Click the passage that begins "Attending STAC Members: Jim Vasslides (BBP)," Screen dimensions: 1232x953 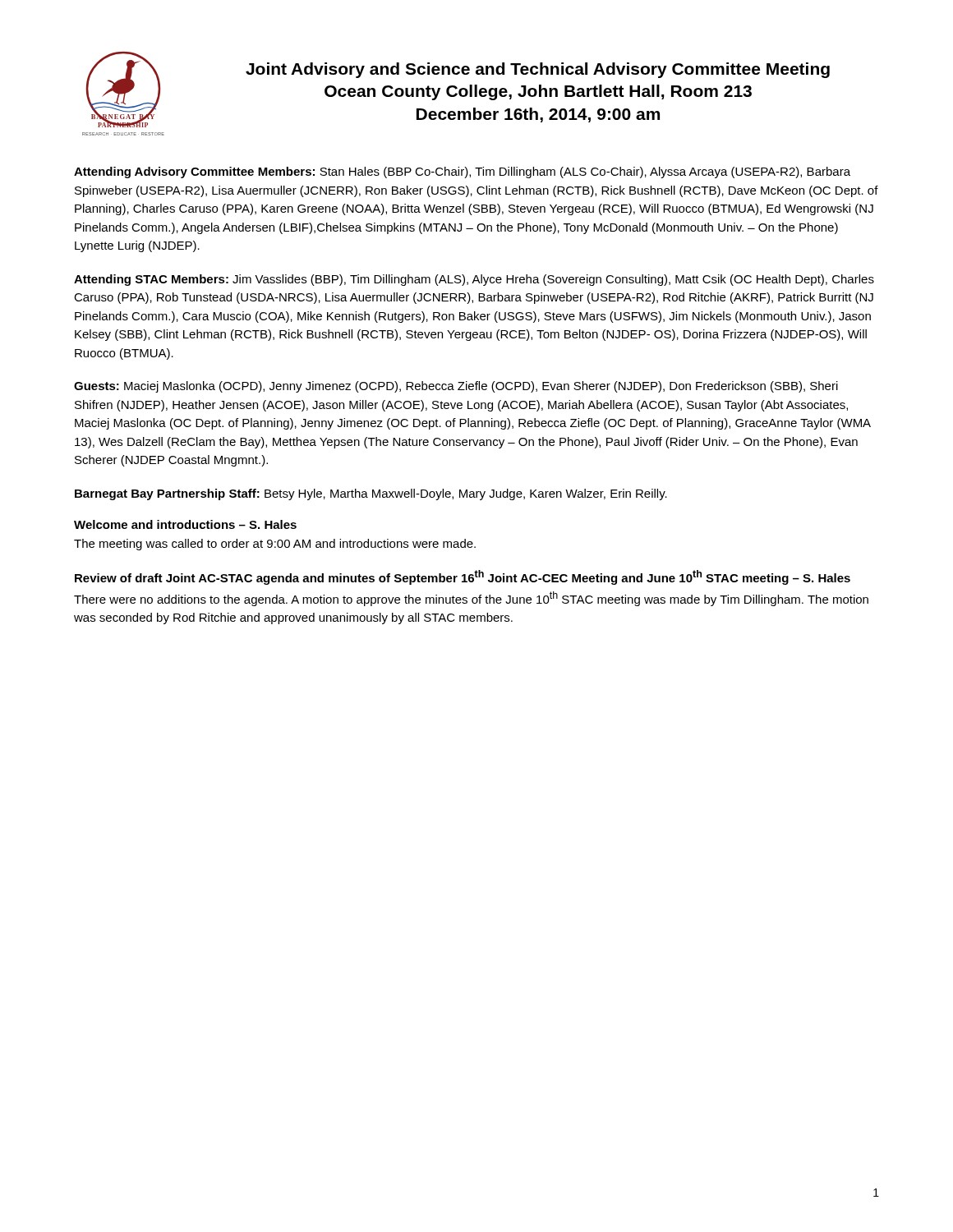[x=474, y=315]
